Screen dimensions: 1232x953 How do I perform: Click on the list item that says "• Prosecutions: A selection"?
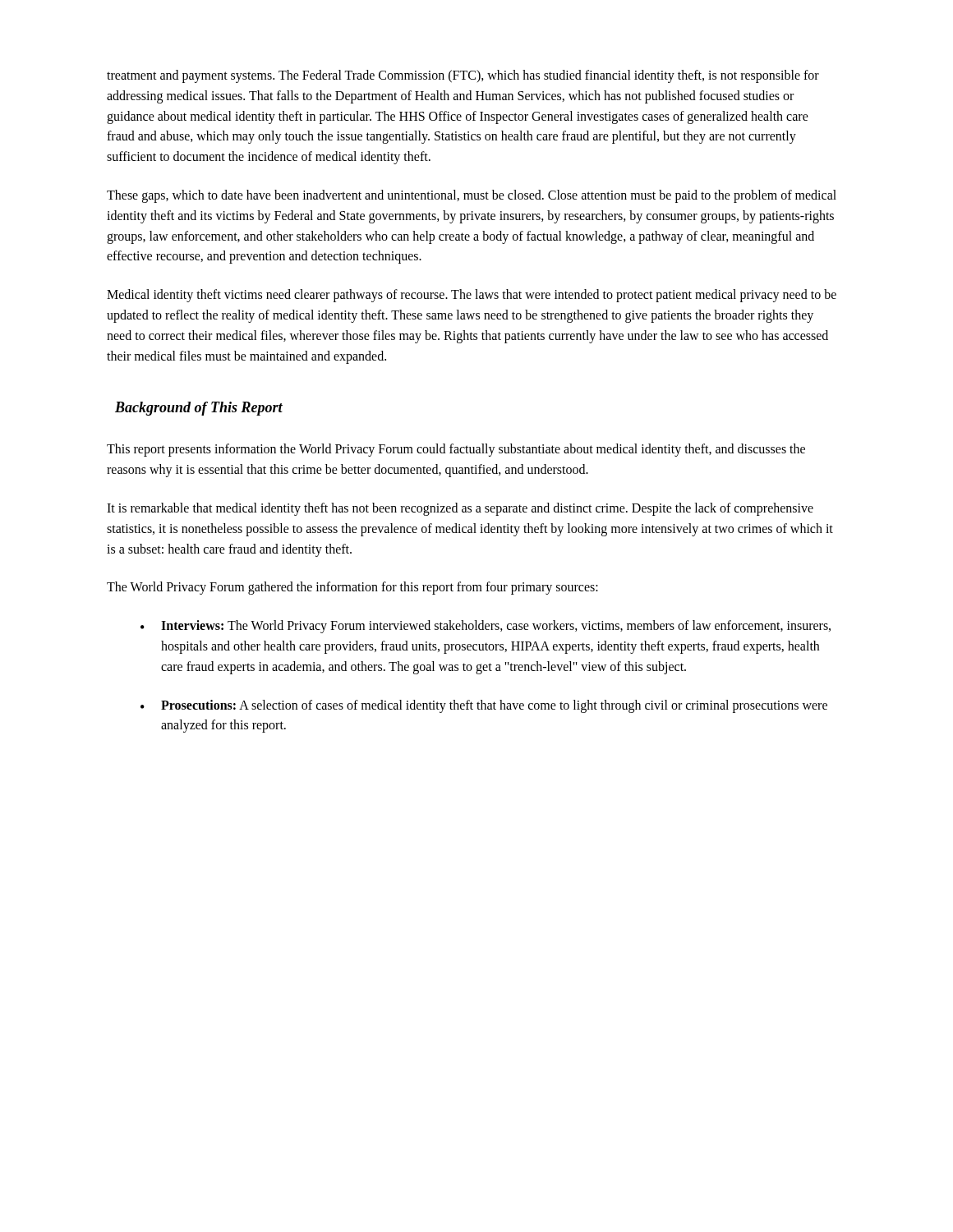click(x=489, y=716)
